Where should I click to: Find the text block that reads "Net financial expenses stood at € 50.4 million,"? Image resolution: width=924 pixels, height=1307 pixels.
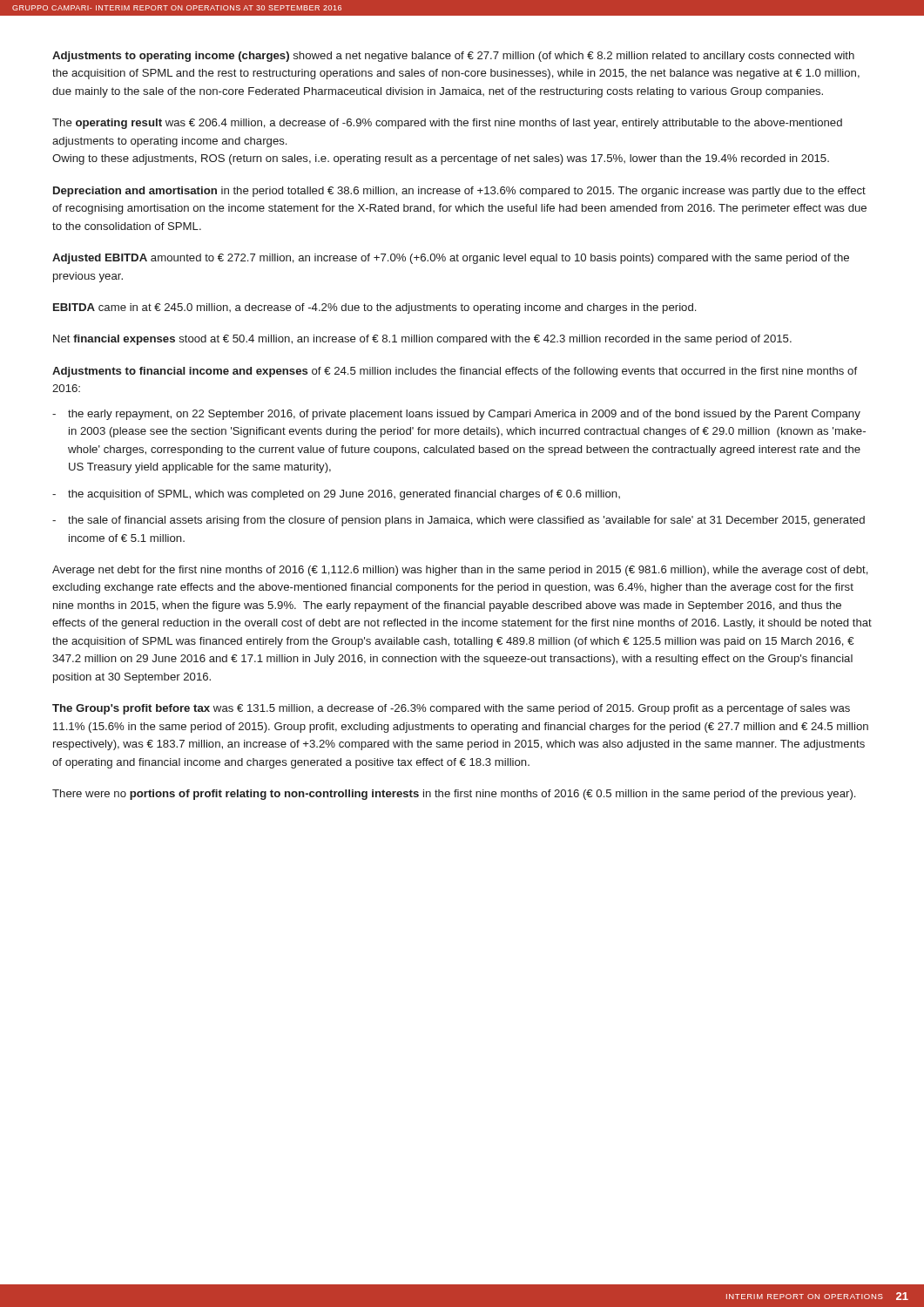(x=422, y=339)
